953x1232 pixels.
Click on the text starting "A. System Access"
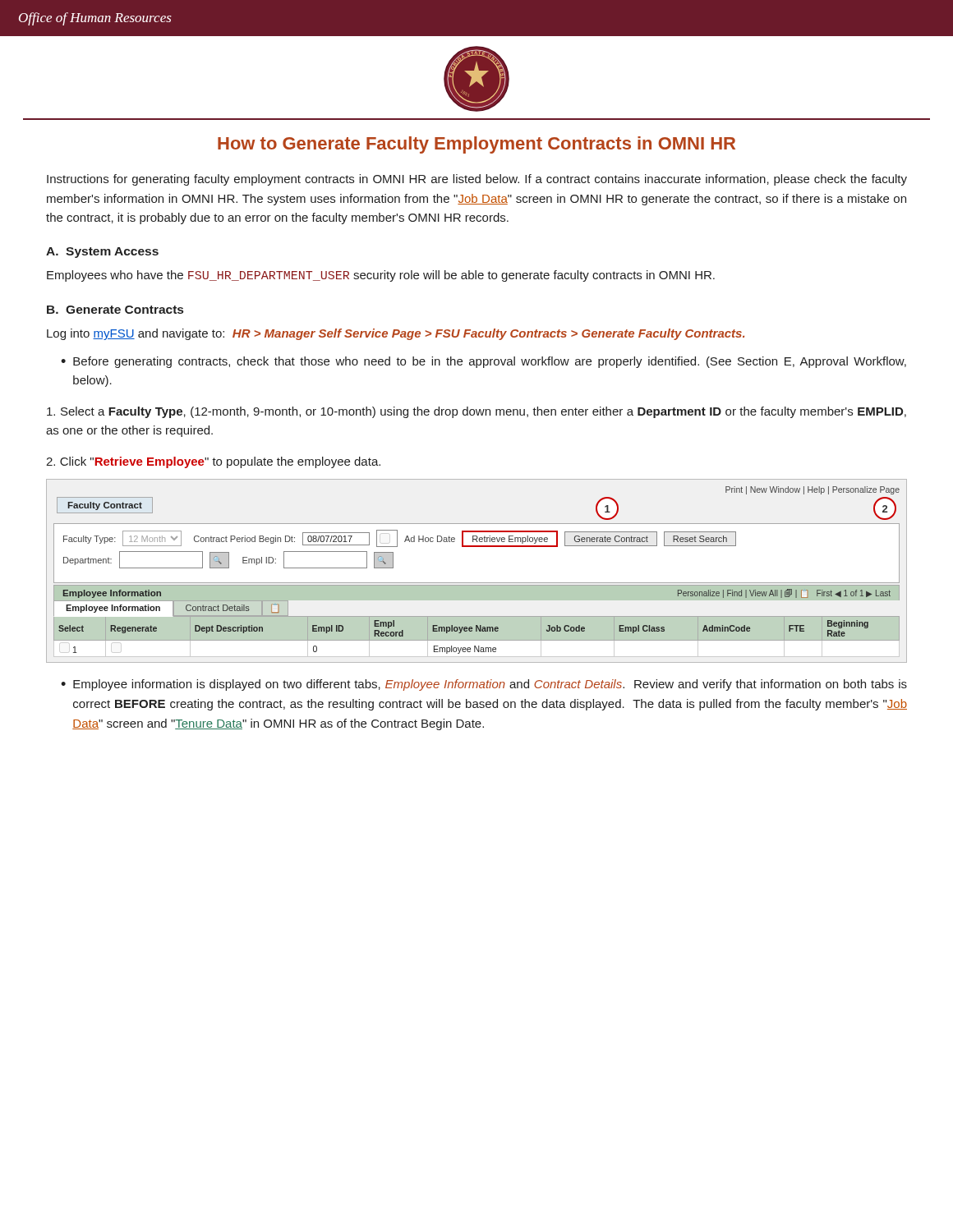coord(102,251)
